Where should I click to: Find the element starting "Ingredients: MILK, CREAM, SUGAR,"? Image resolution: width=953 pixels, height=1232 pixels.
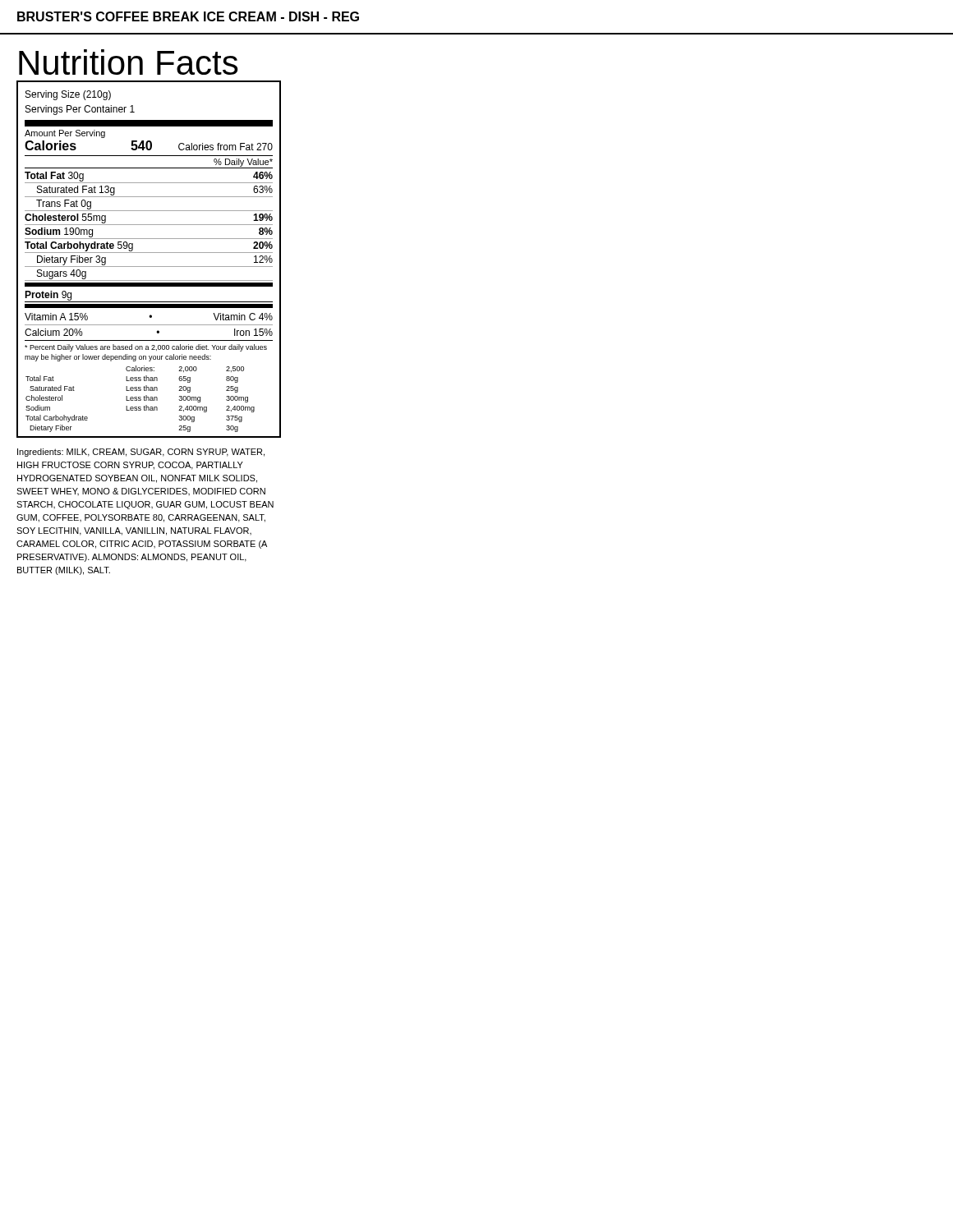pyautogui.click(x=145, y=511)
